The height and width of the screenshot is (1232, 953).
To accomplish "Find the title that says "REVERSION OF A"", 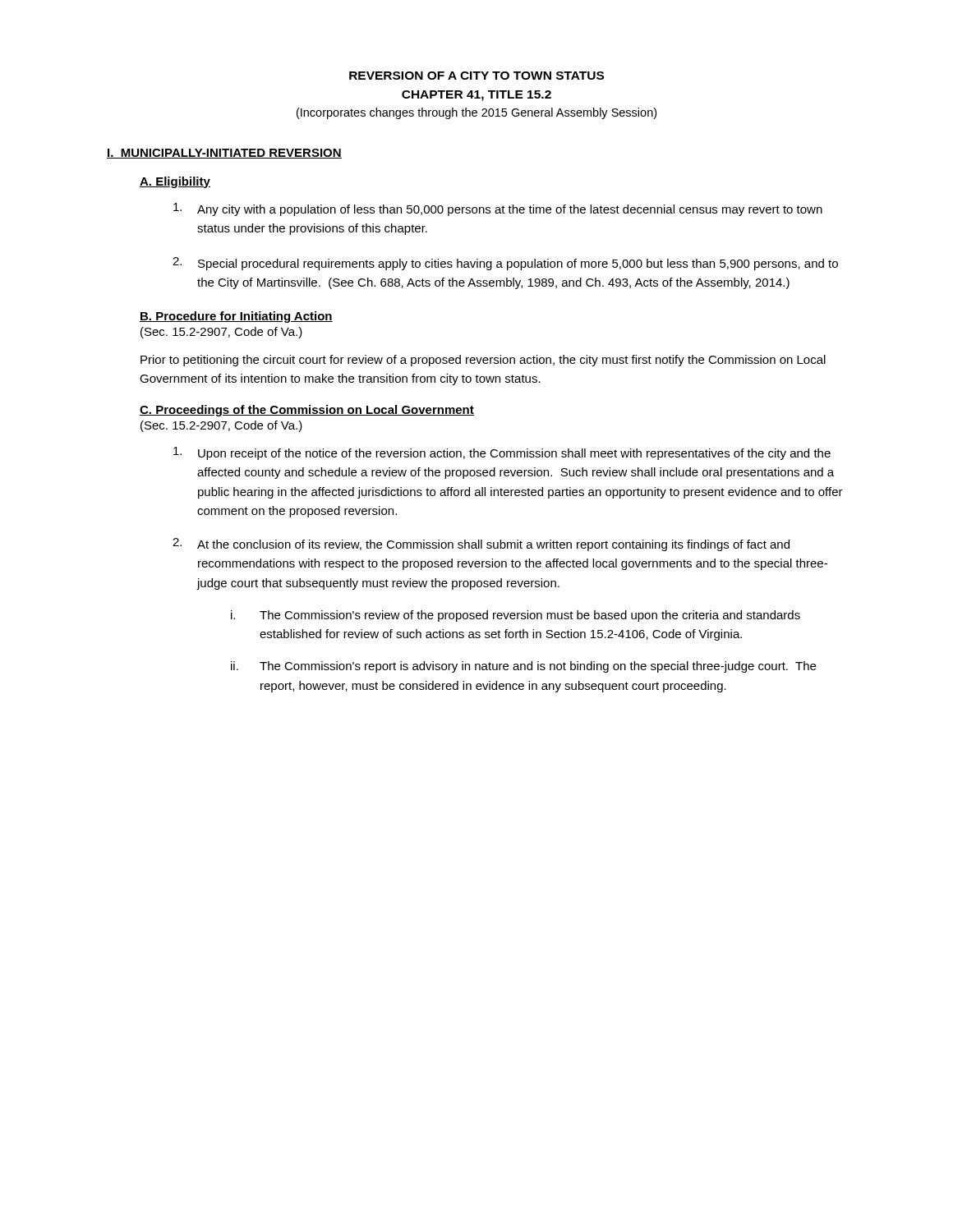I will tap(476, 92).
